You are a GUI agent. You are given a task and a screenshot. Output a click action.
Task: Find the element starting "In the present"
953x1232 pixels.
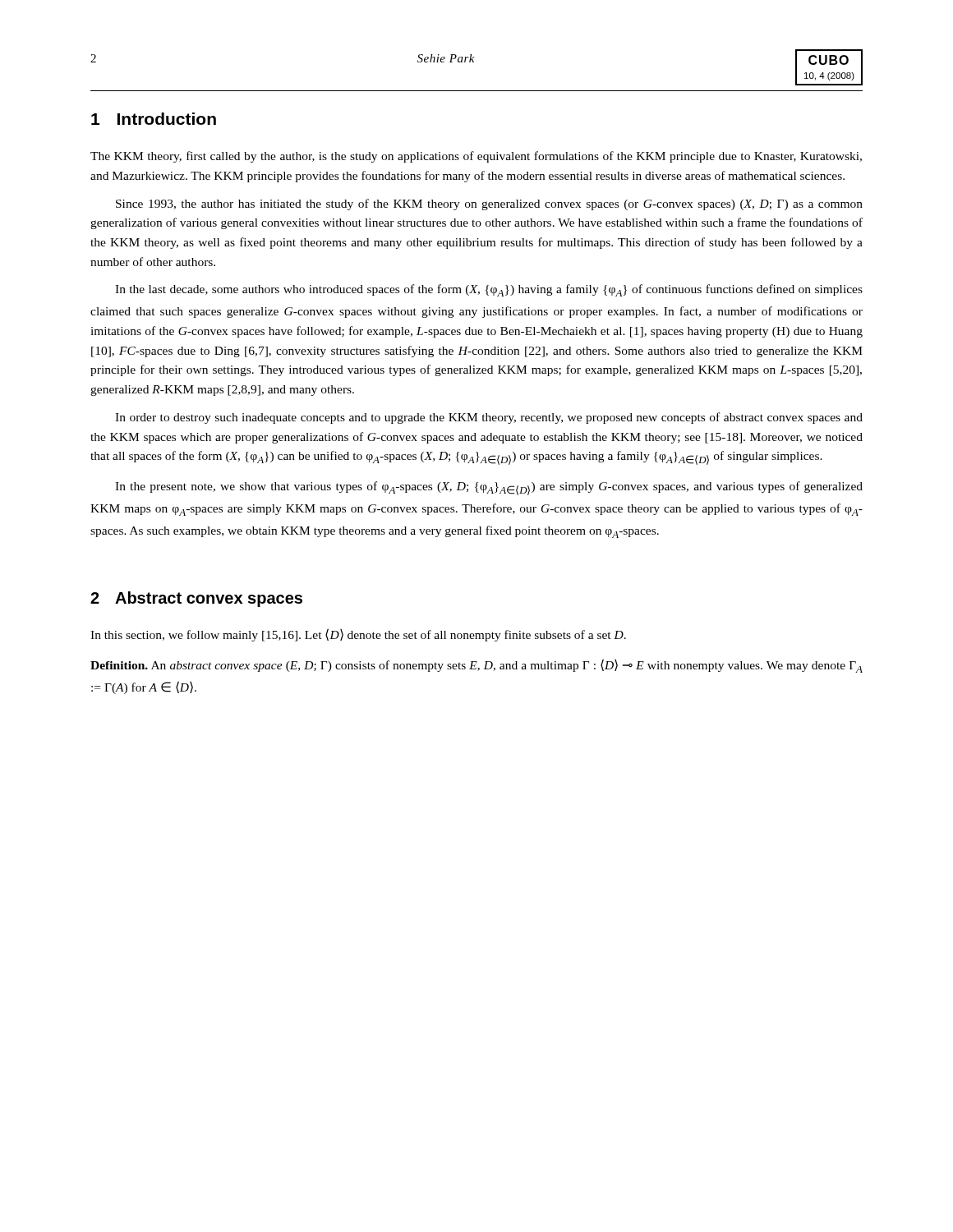[476, 509]
